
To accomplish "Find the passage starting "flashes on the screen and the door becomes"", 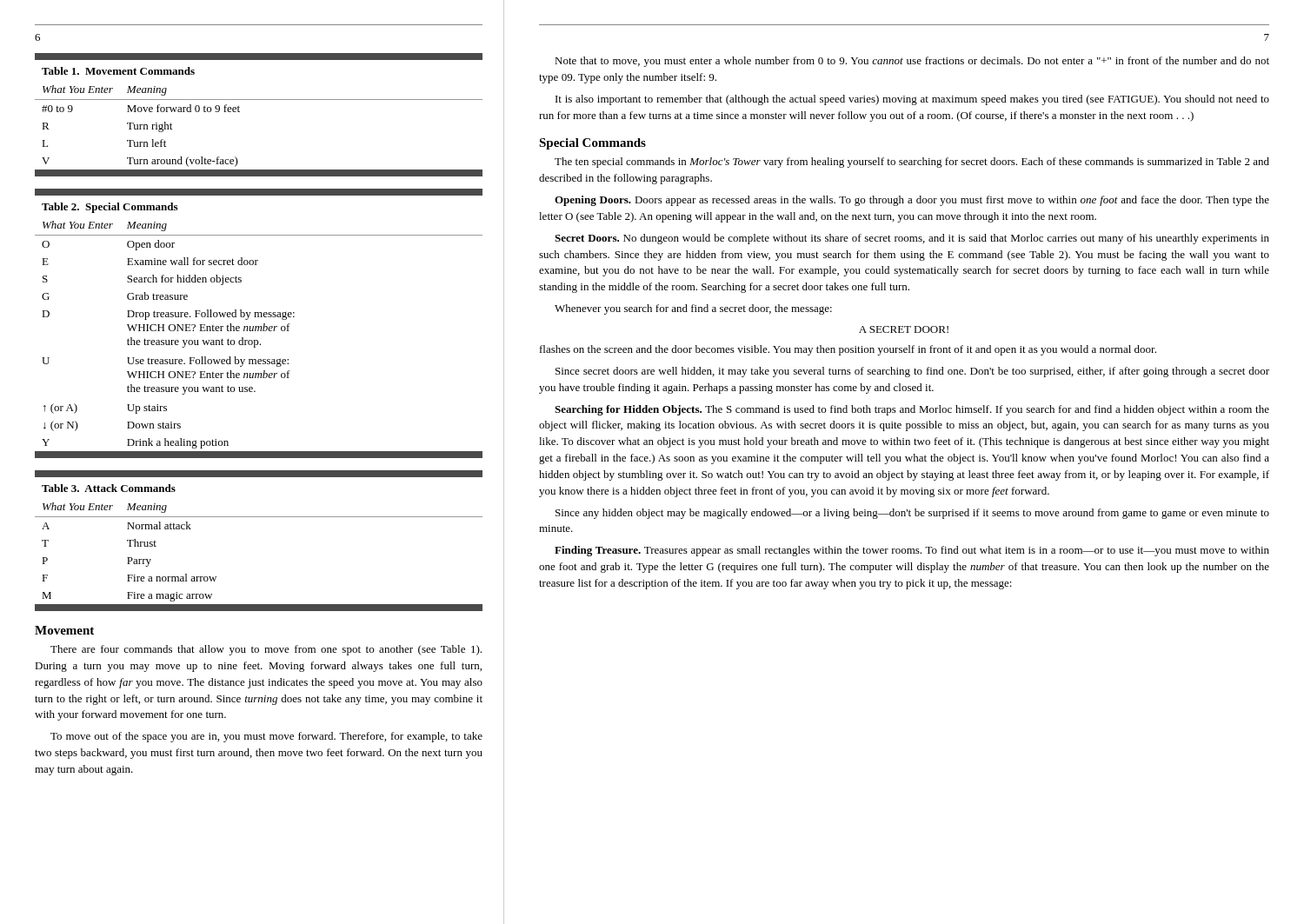I will coord(848,349).
